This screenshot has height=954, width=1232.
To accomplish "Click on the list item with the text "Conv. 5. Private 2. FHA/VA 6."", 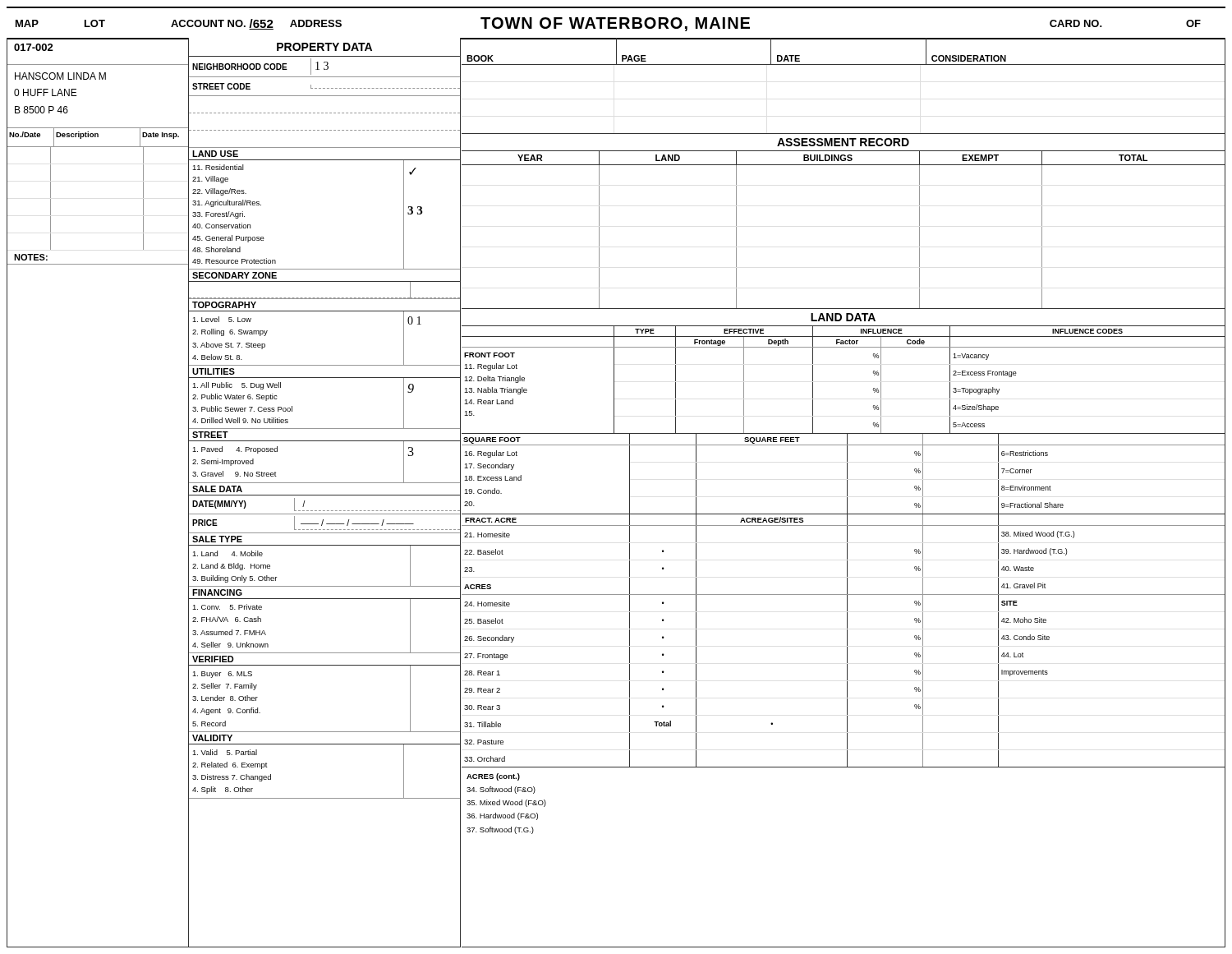I will (x=230, y=626).
